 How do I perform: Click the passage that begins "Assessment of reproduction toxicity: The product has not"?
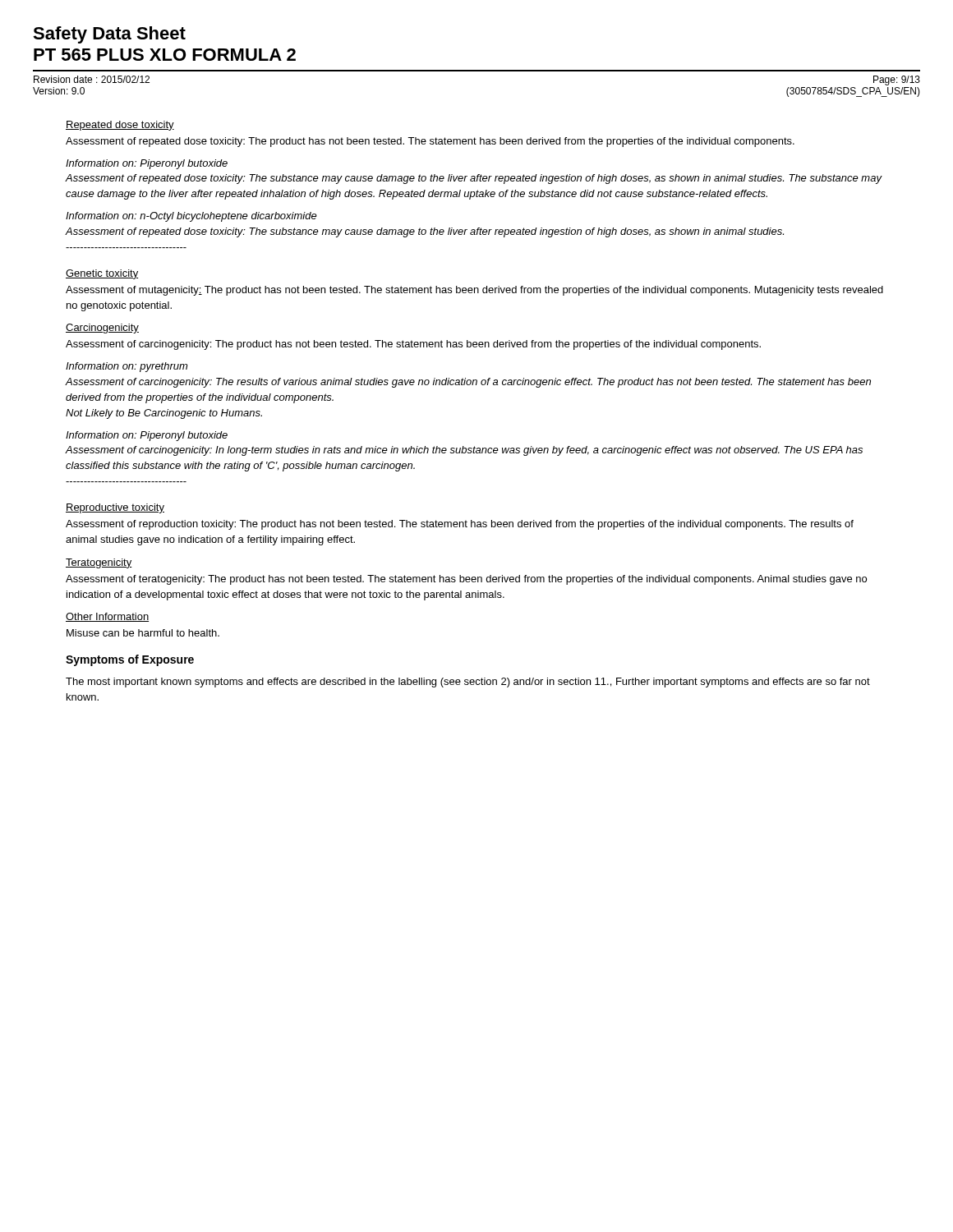476,532
